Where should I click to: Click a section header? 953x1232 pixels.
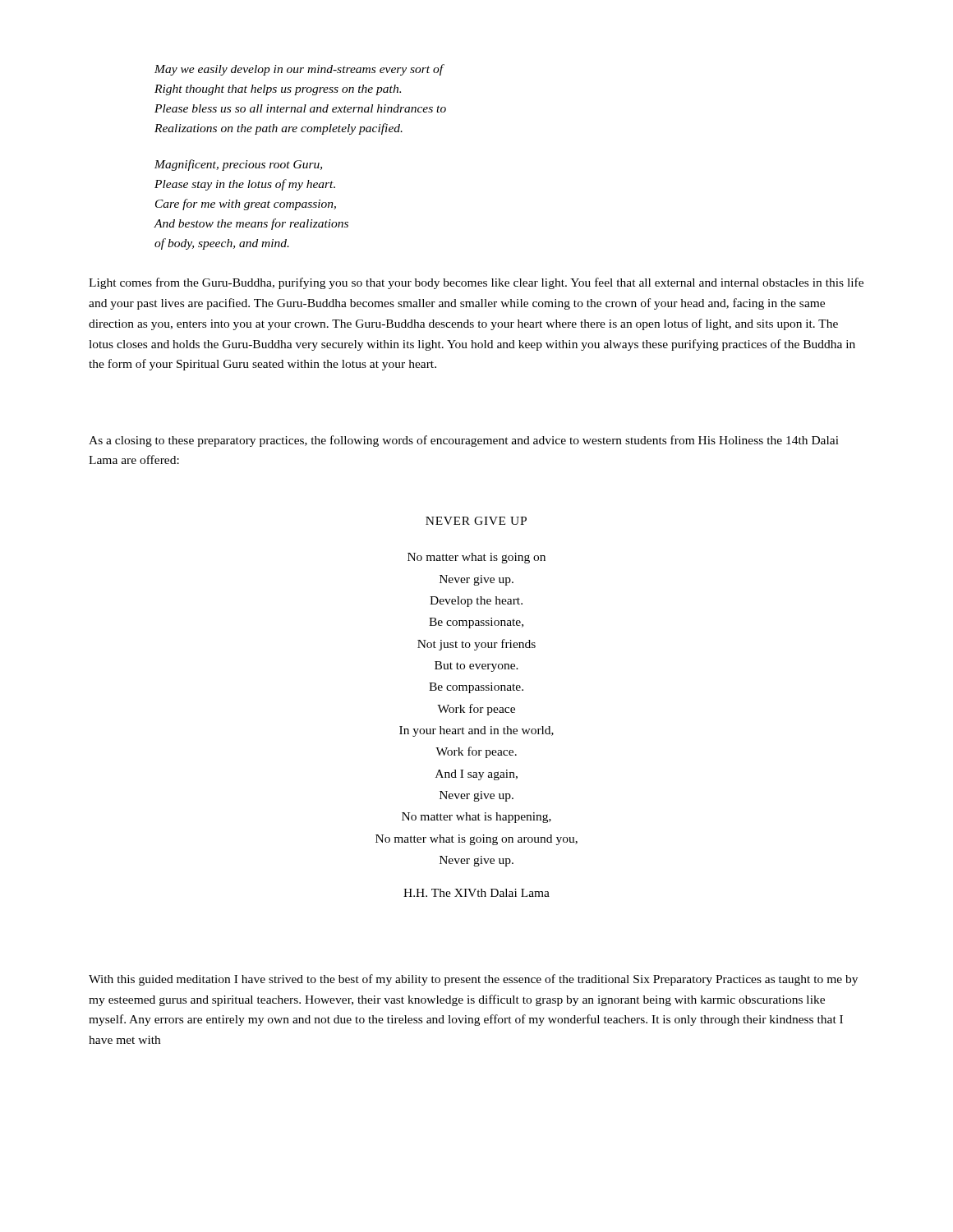[476, 520]
